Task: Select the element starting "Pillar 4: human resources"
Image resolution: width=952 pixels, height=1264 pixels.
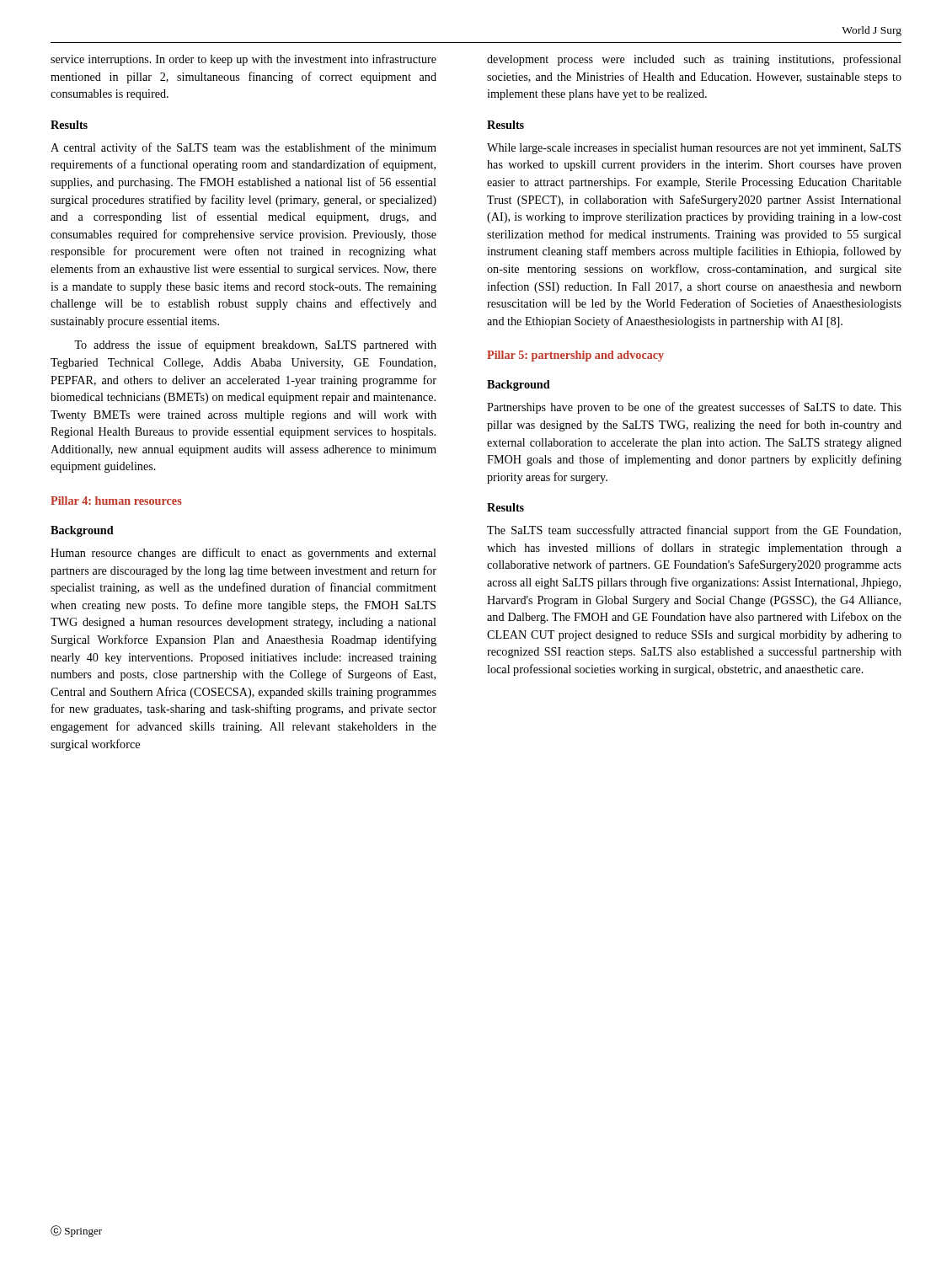Action: click(116, 501)
